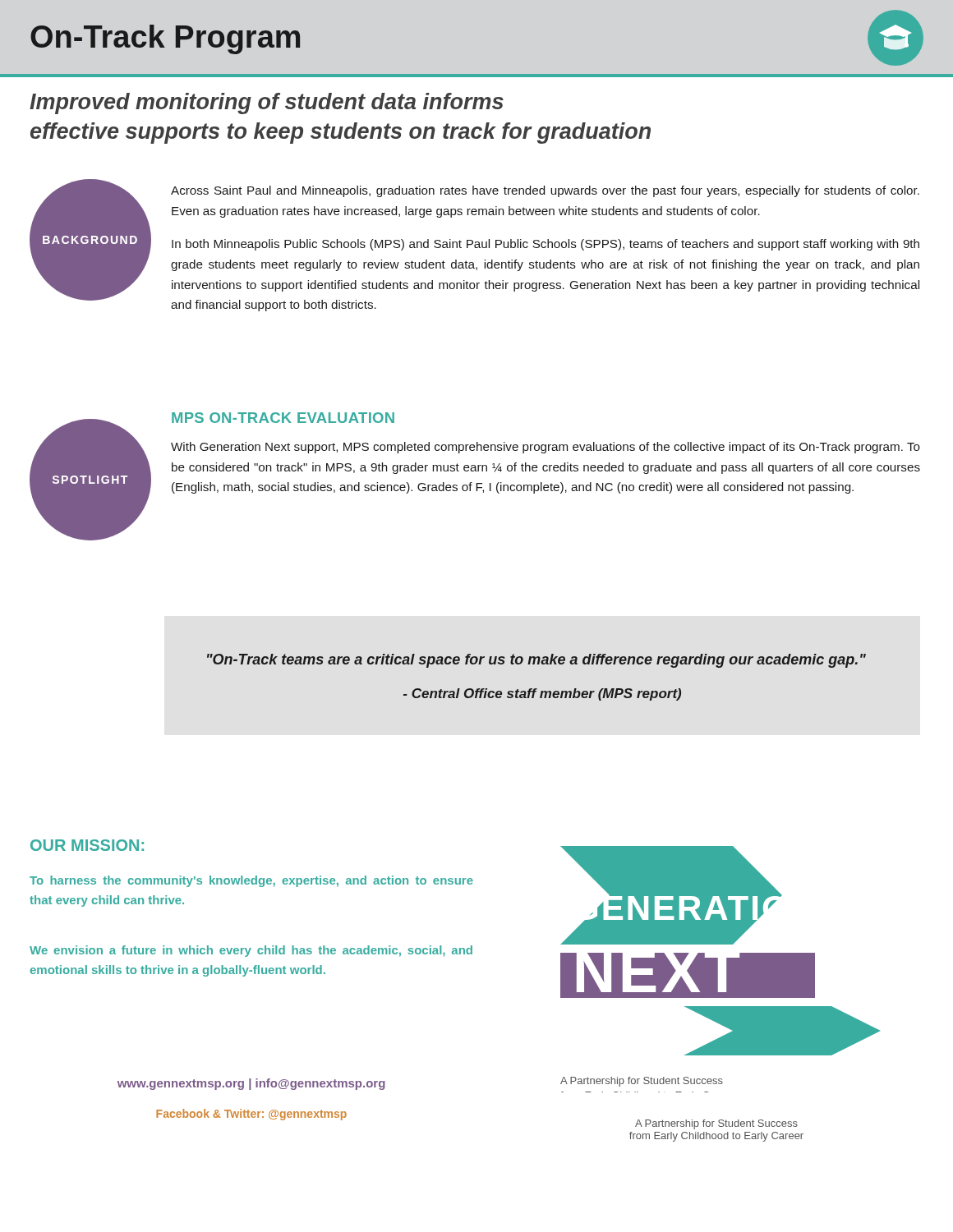Viewport: 953px width, 1232px height.
Task: Navigate to the text starting "Across Saint Paul and Minneapolis, graduation rates"
Action: [545, 200]
